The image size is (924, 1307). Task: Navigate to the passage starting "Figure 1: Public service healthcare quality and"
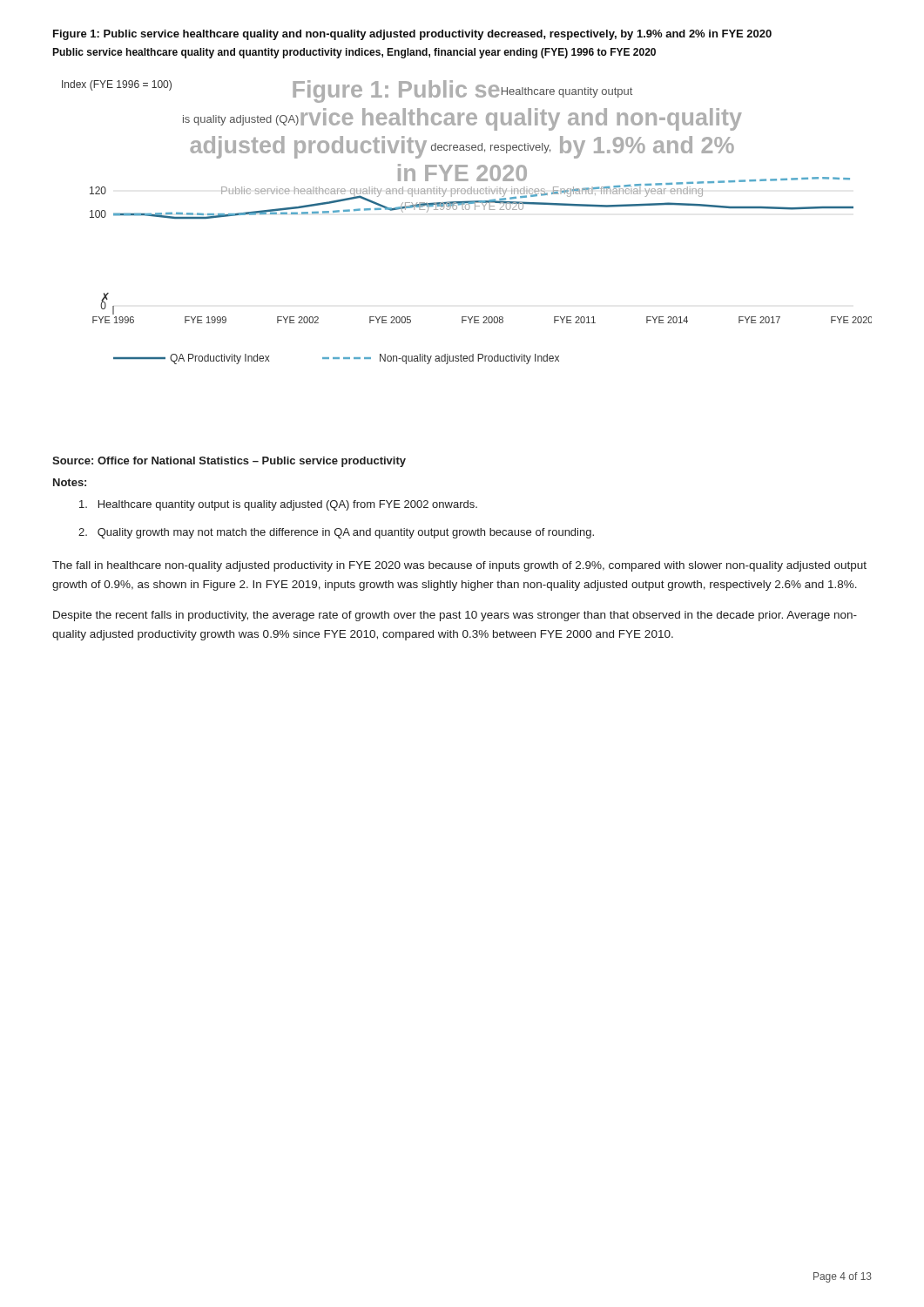coord(412,34)
